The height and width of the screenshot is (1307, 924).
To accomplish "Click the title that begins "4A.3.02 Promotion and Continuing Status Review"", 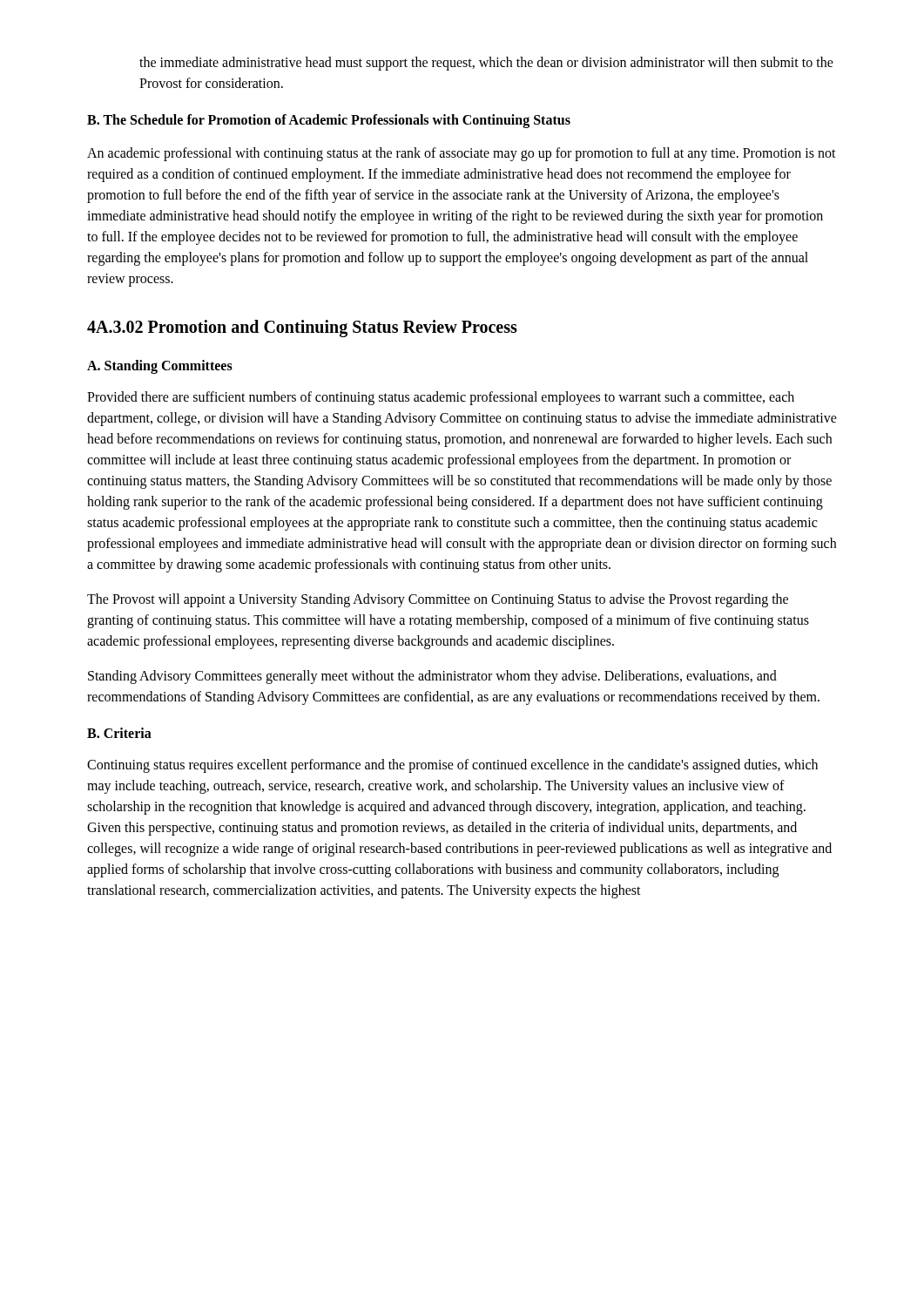I will click(302, 327).
